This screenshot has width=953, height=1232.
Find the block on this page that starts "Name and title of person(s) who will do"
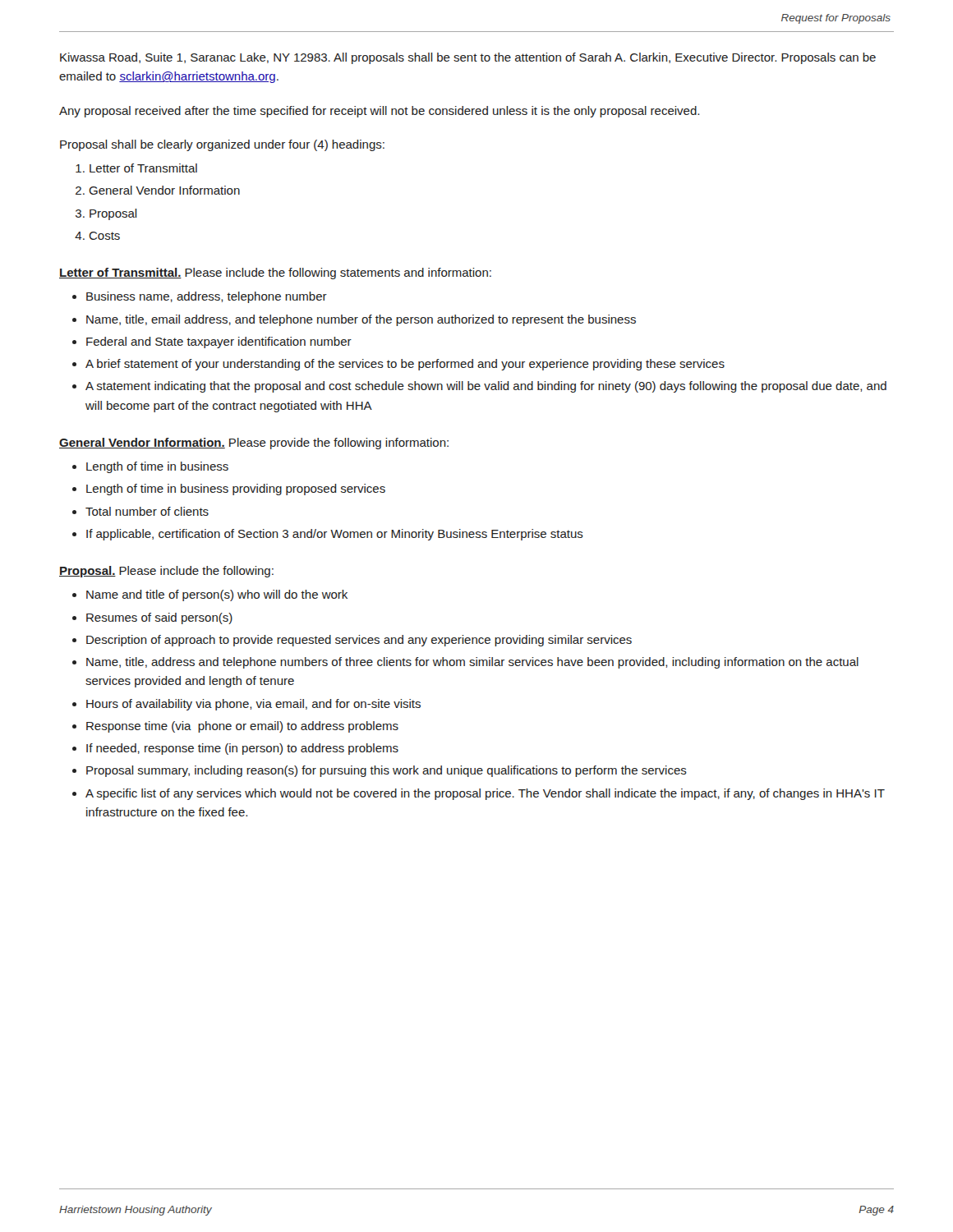pos(217,594)
